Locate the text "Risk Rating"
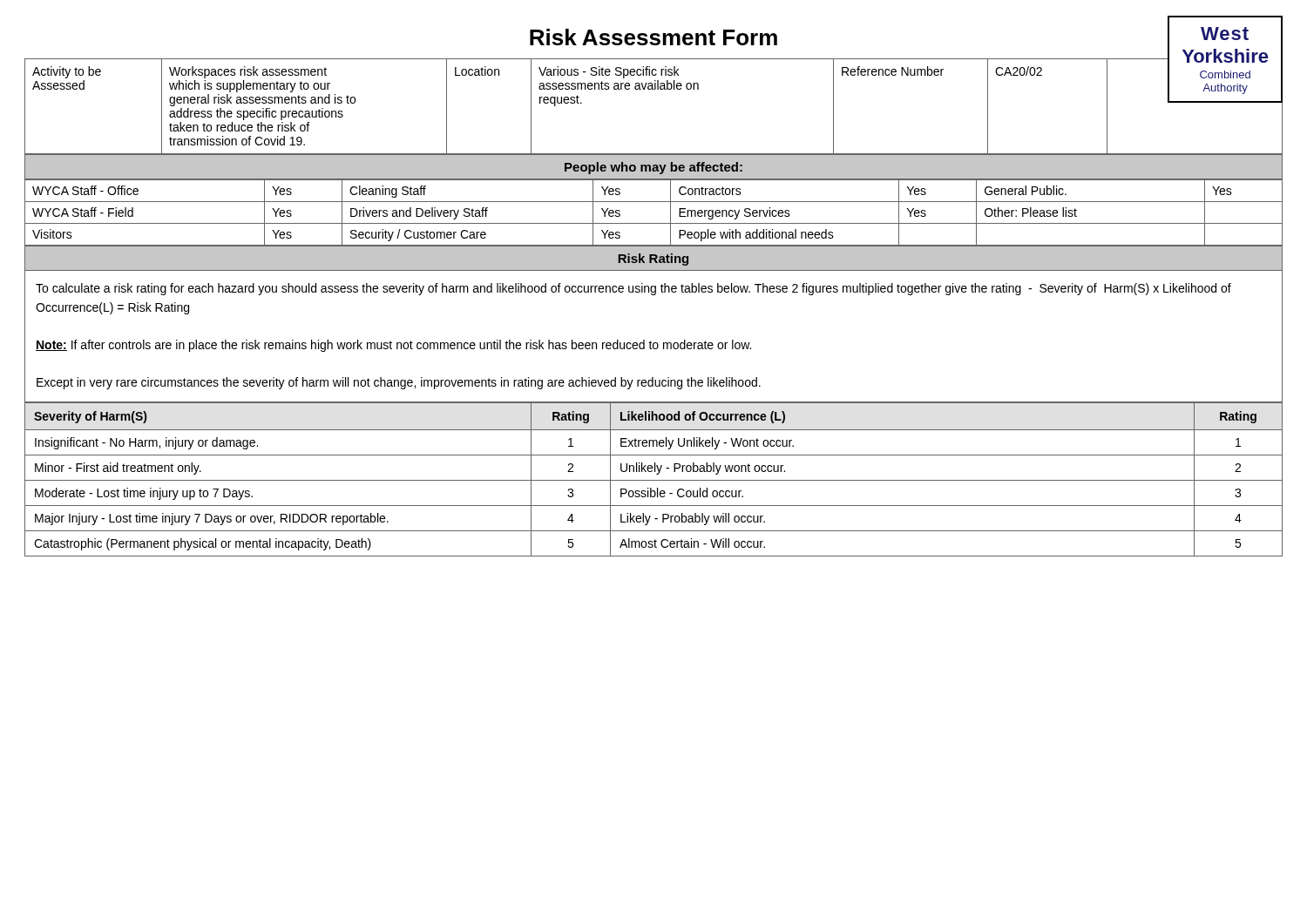Screen dimensions: 924x1307 654,258
